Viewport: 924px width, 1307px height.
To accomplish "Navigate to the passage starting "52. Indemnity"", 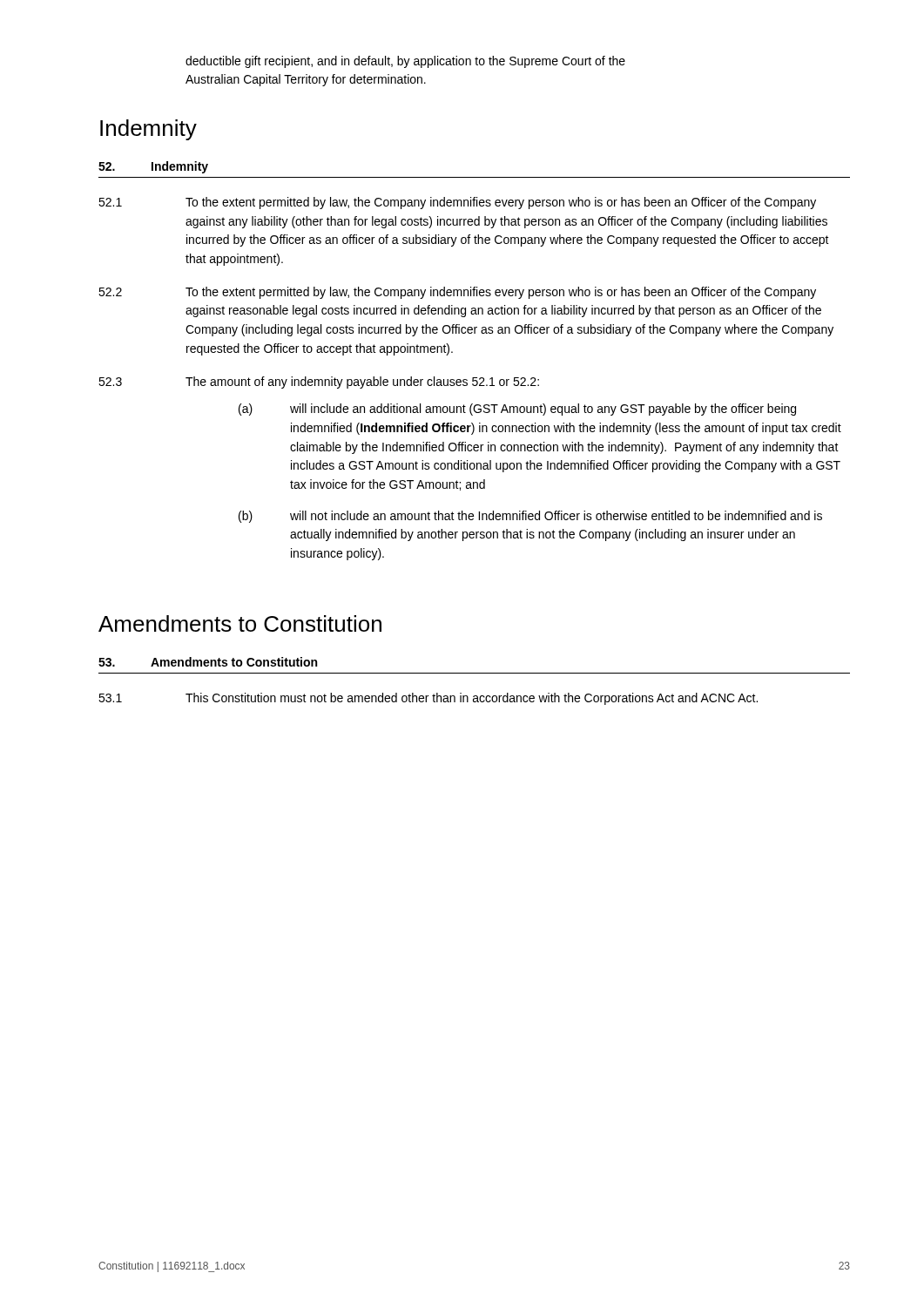I will click(x=153, y=166).
